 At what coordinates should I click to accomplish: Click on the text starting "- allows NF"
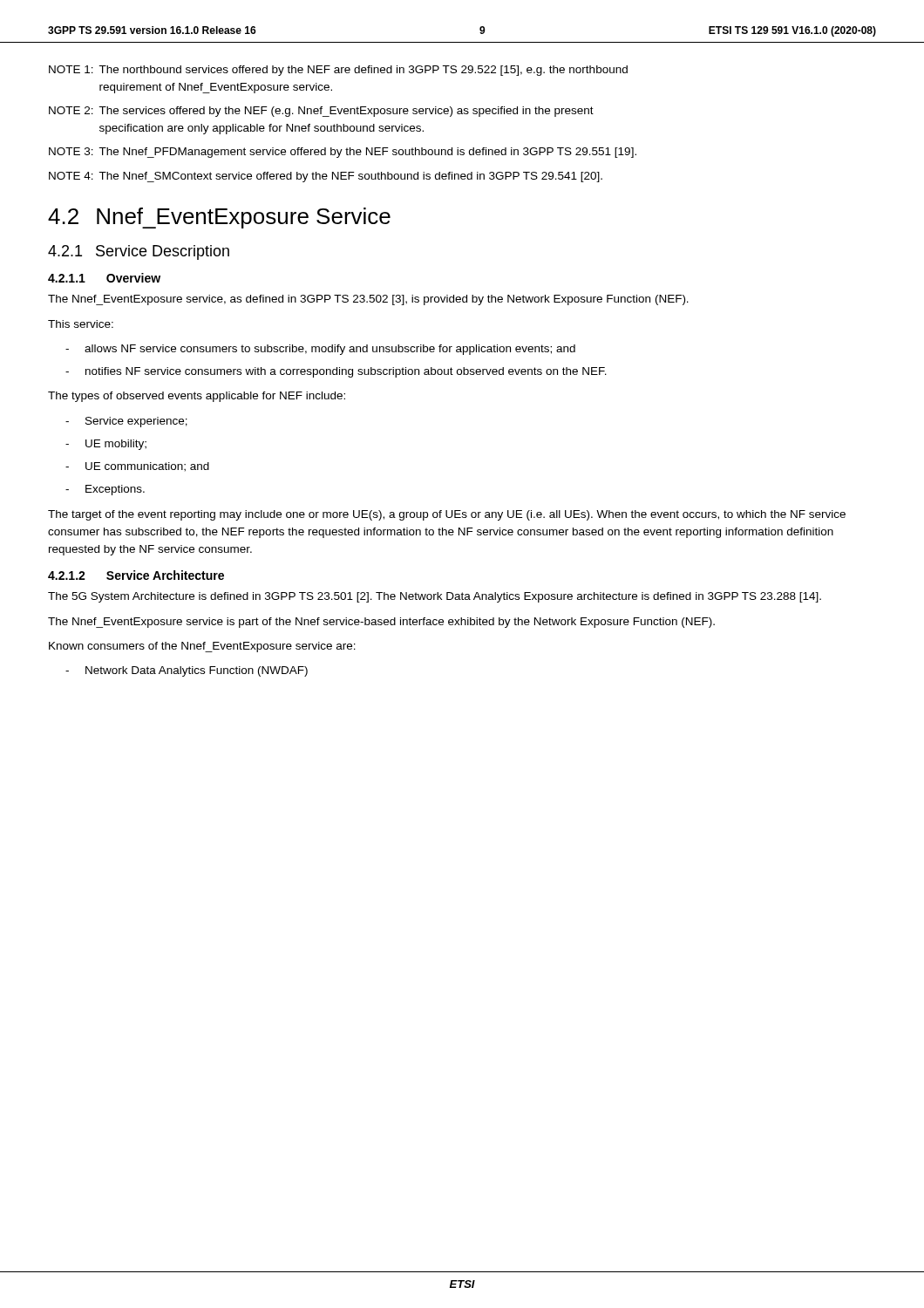(471, 349)
